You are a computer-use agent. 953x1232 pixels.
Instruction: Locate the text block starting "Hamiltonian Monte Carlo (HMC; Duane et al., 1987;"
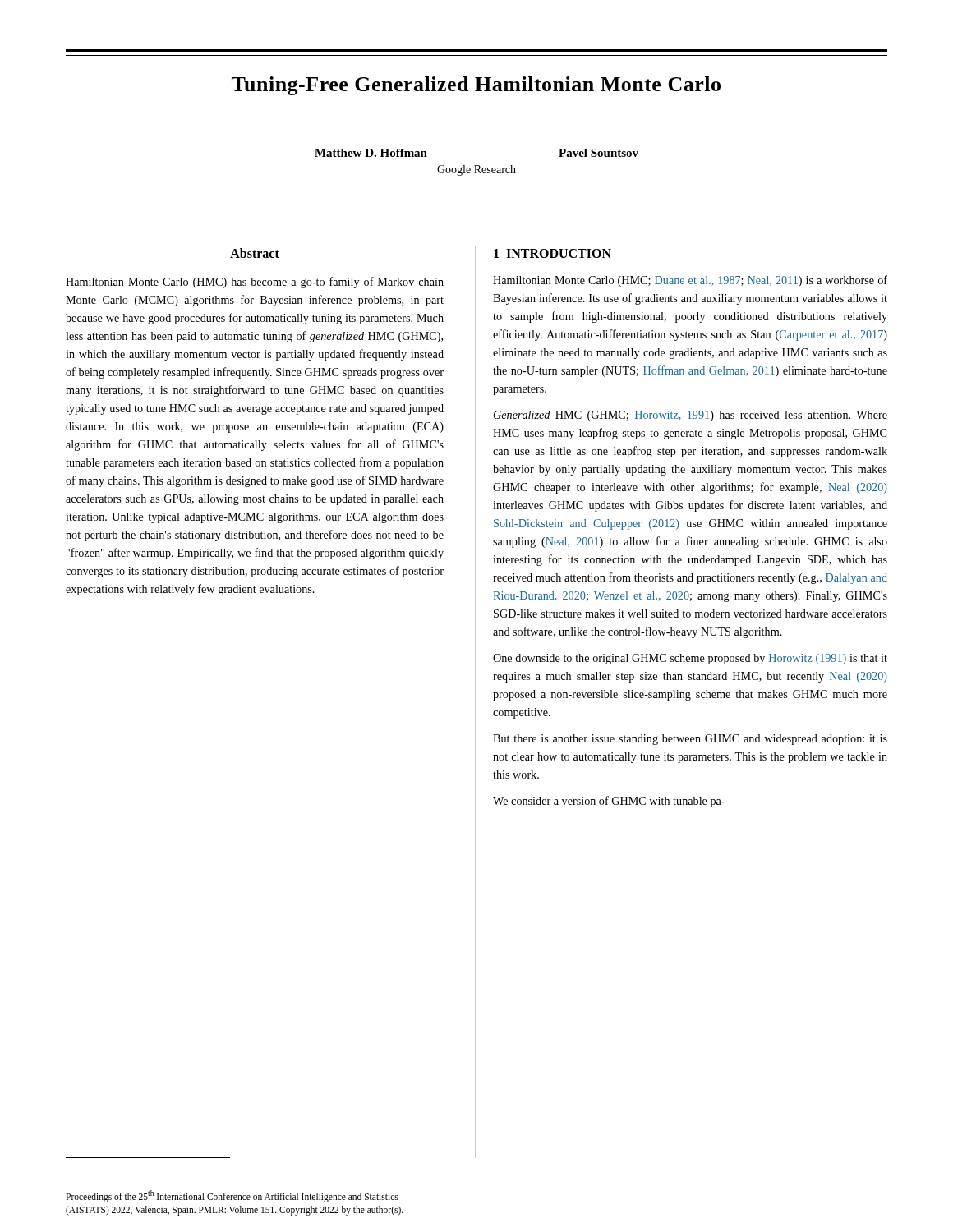(x=690, y=540)
